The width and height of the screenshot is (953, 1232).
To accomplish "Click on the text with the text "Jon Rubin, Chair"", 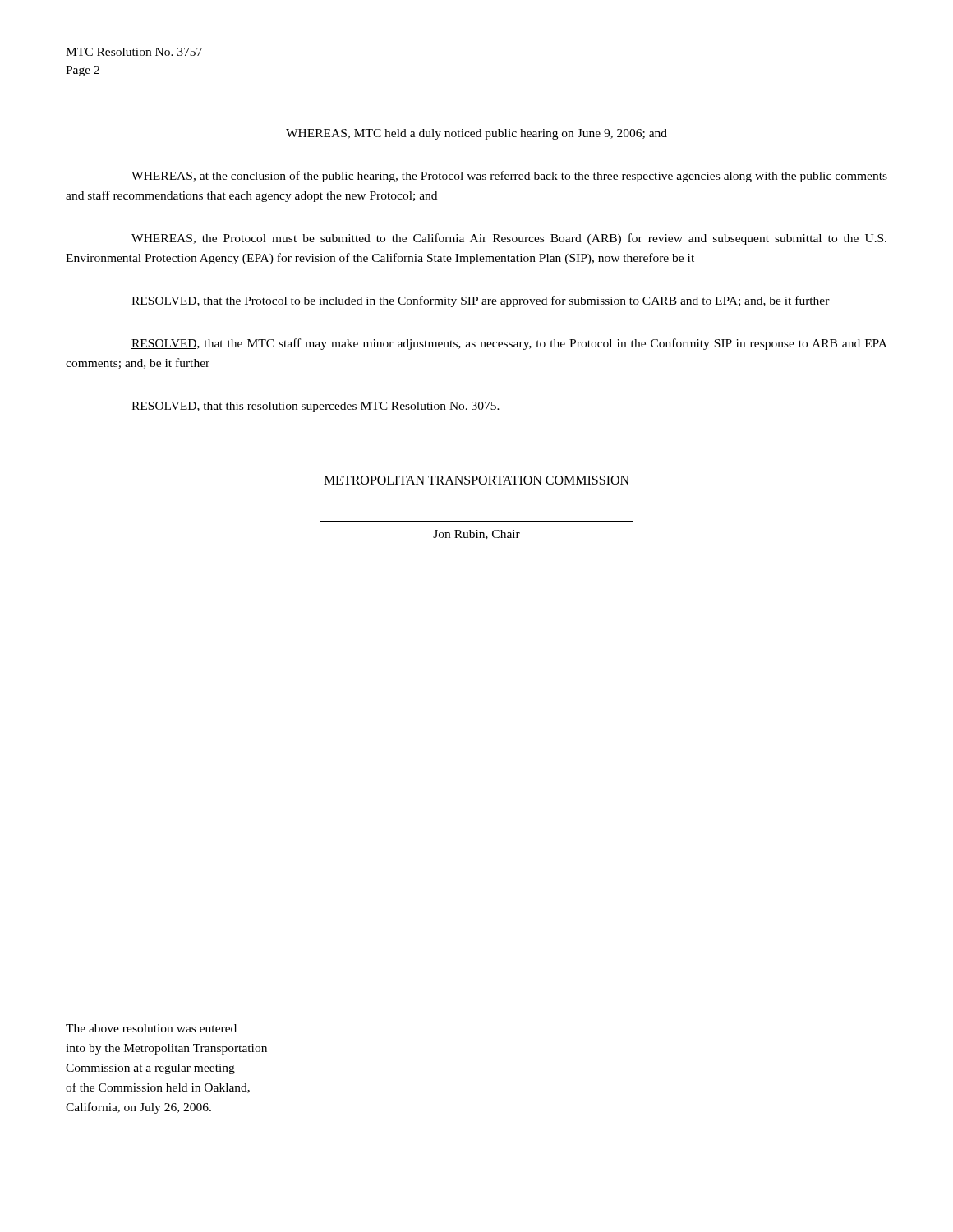I will tap(476, 534).
